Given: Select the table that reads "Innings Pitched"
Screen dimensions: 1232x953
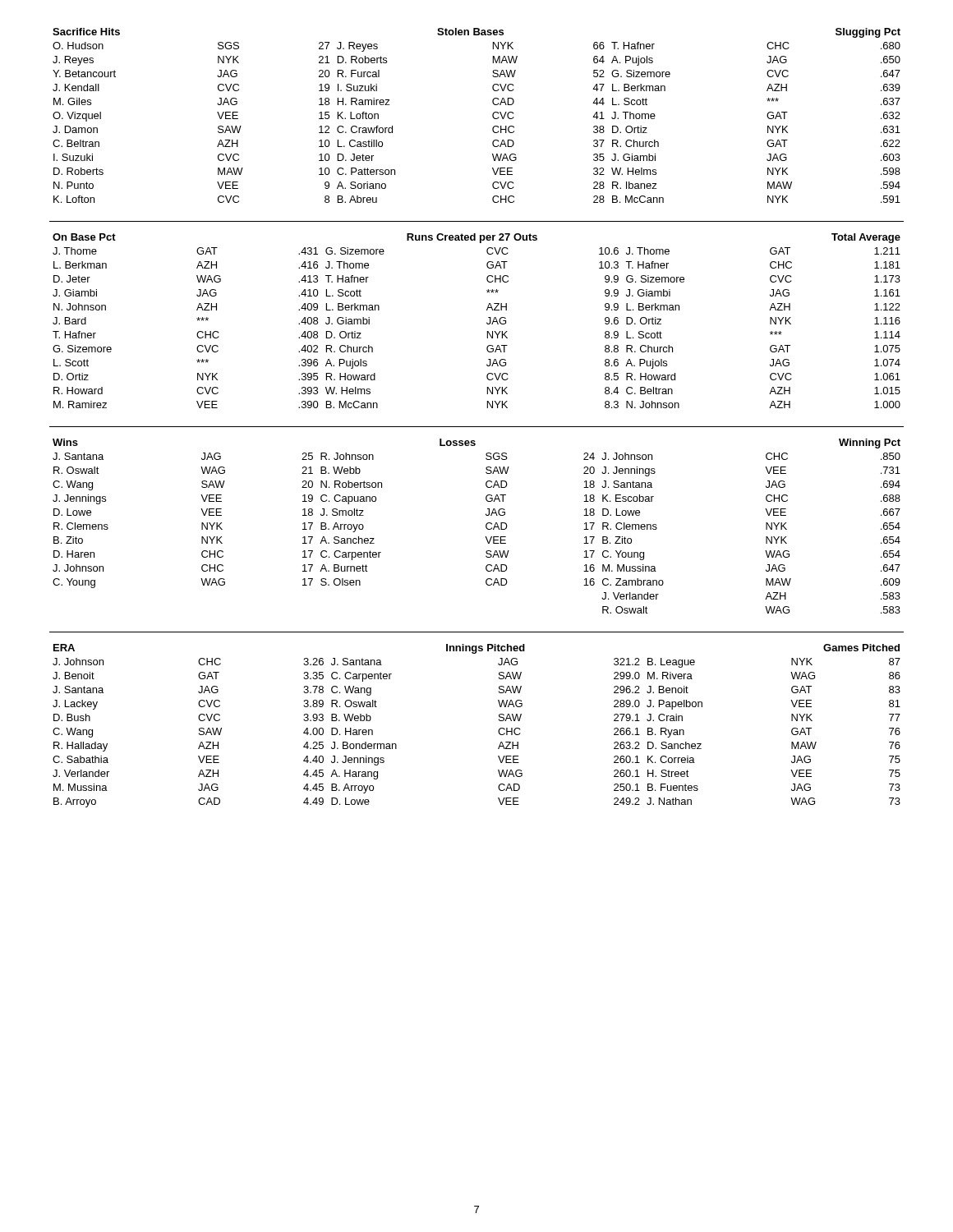Looking at the screenshot, I should click(x=476, y=724).
